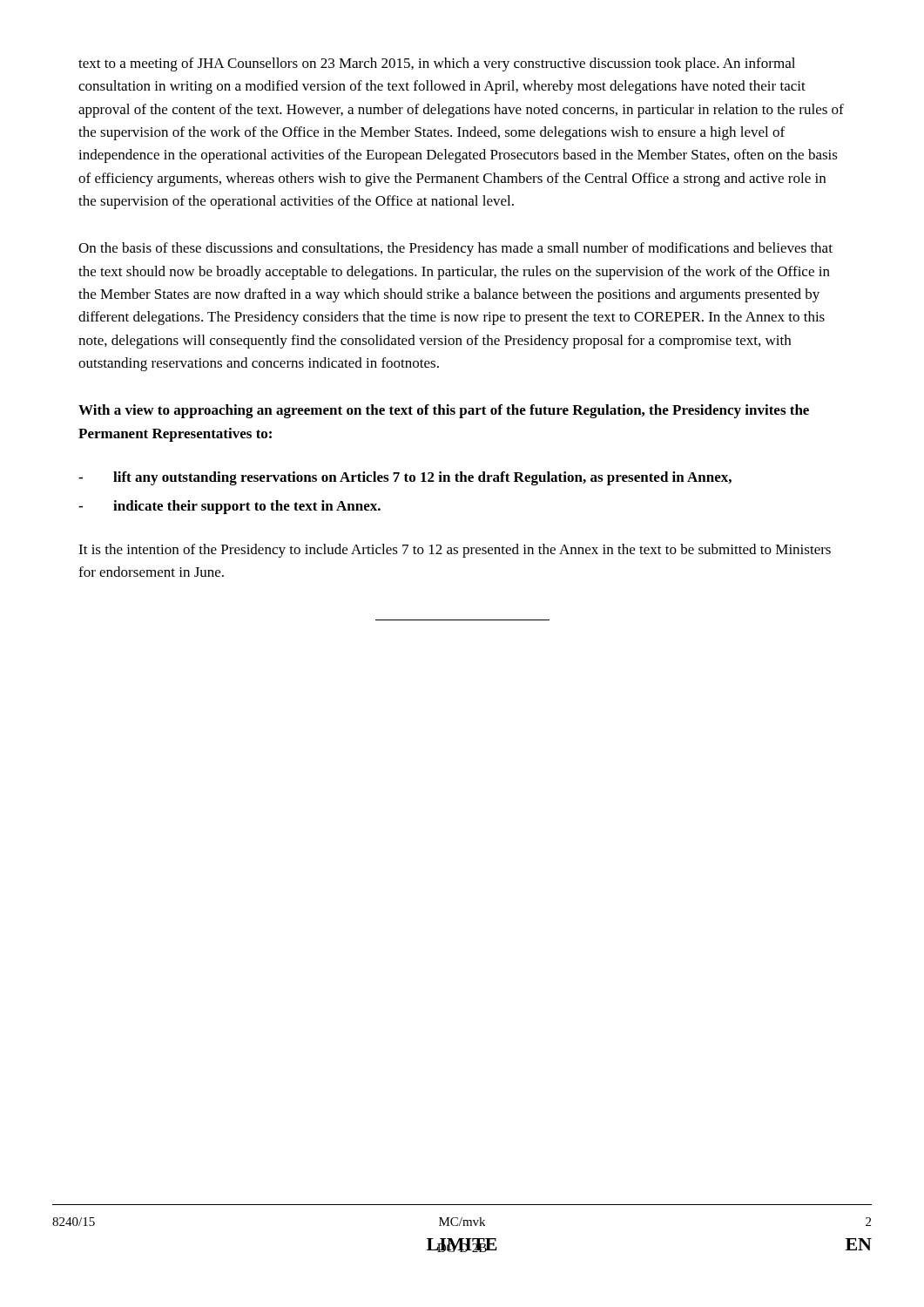Locate the block of text that opens with "With a view to"
The height and width of the screenshot is (1307, 924).
click(444, 422)
